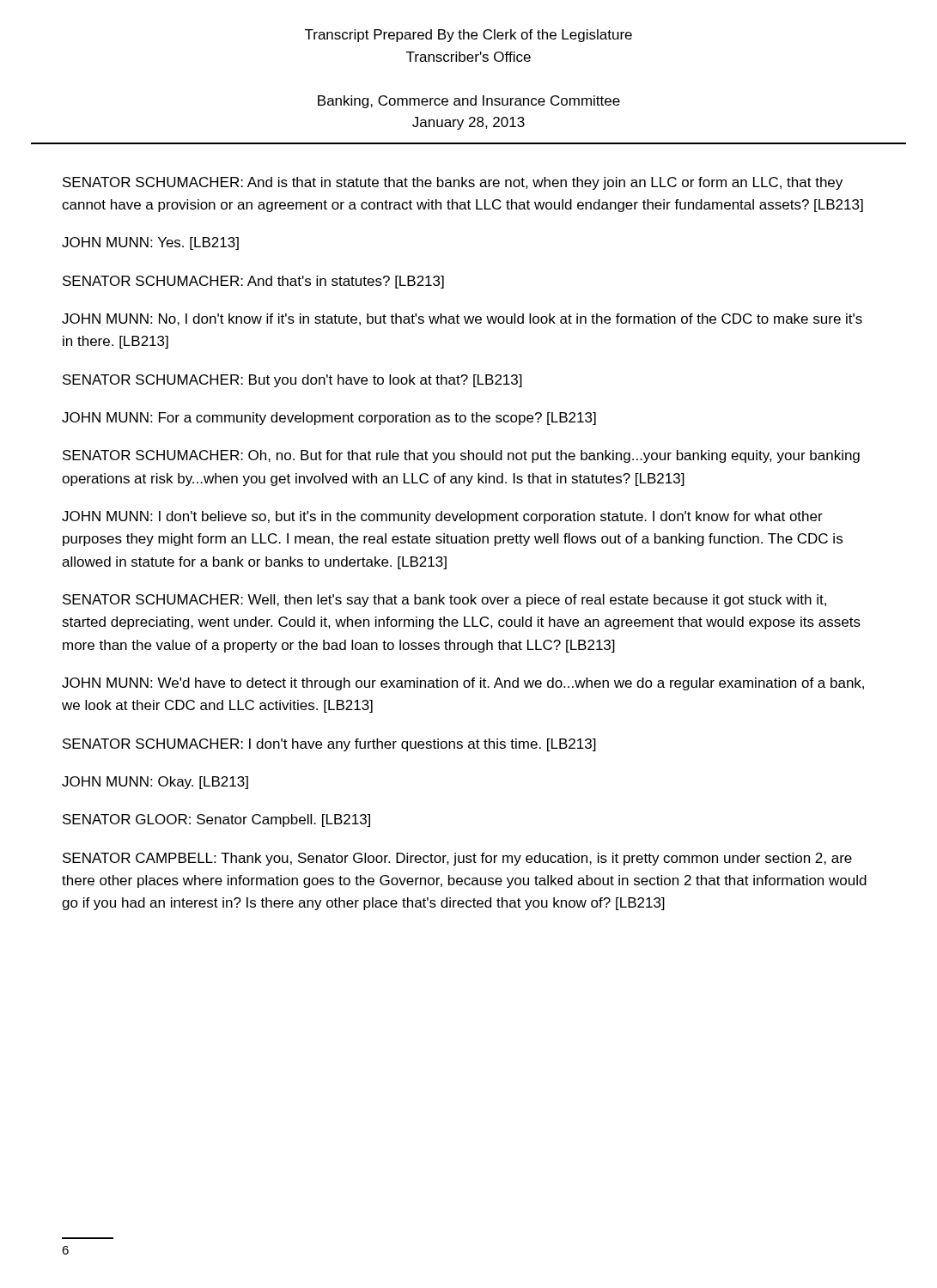
Task: Click the passage that begins "SENATOR SCHUMACHER: And that's in statutes?"
Action: (253, 281)
